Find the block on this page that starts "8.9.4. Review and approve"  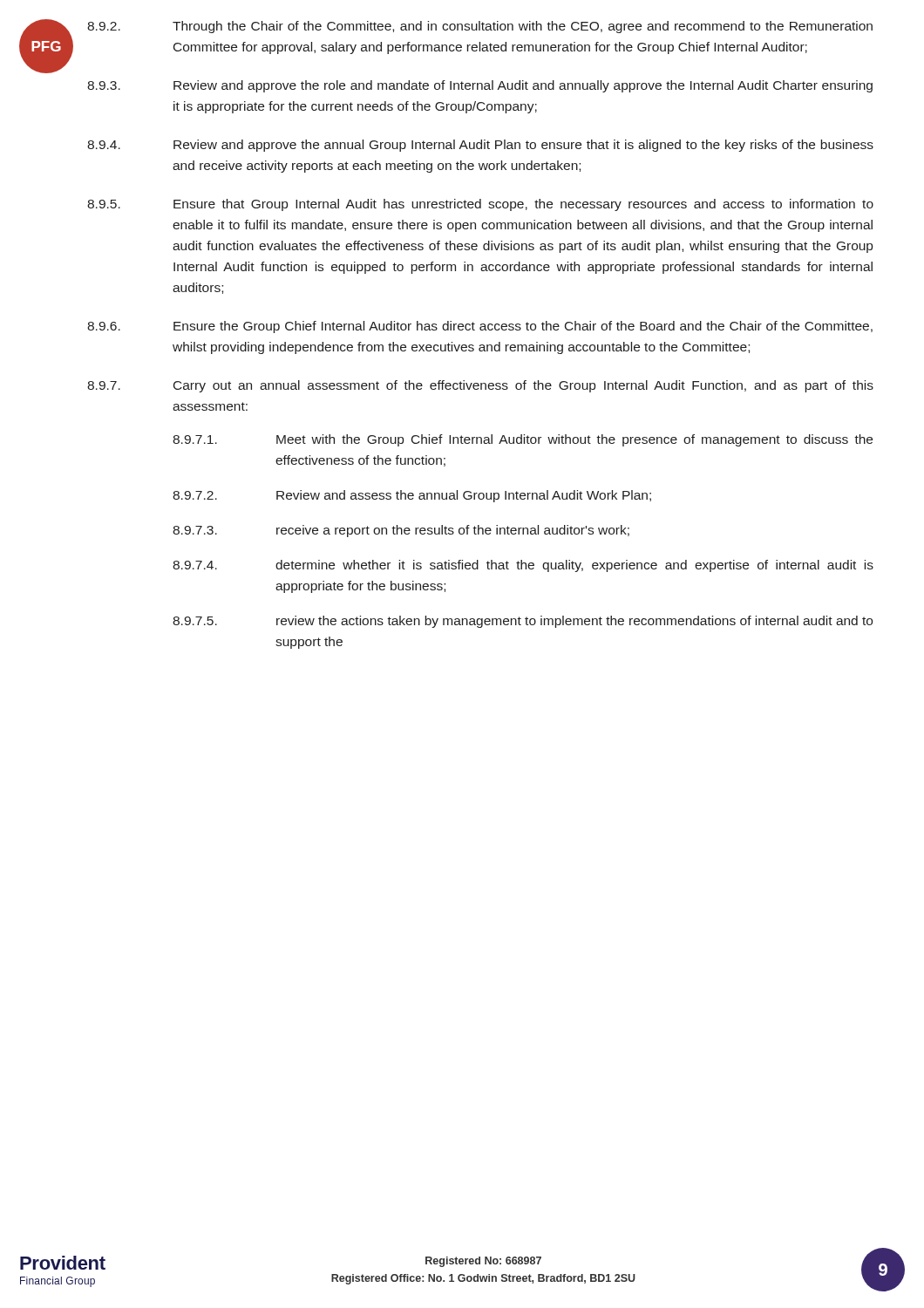pos(480,155)
